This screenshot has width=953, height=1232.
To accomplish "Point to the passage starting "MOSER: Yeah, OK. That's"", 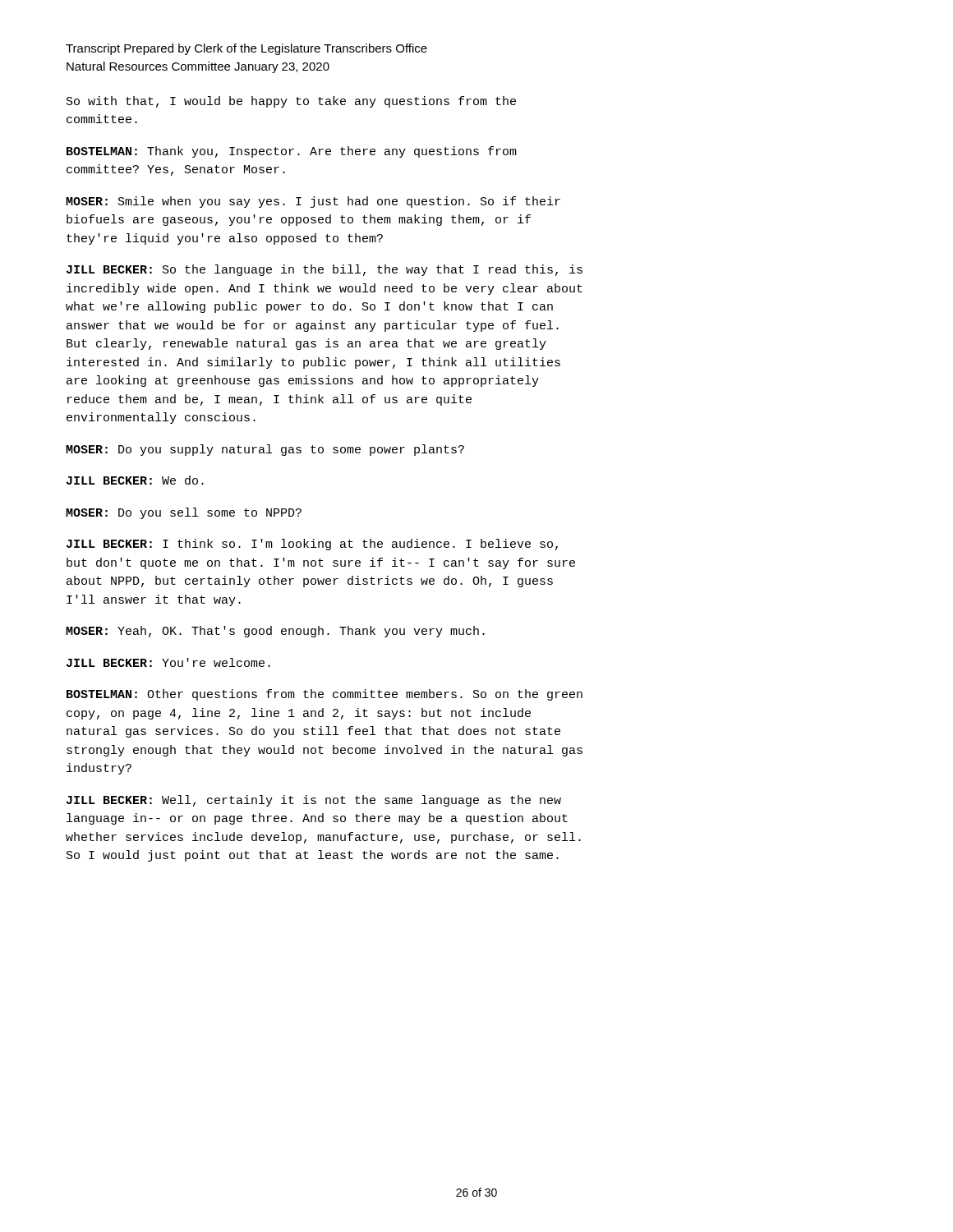I will point(277,632).
